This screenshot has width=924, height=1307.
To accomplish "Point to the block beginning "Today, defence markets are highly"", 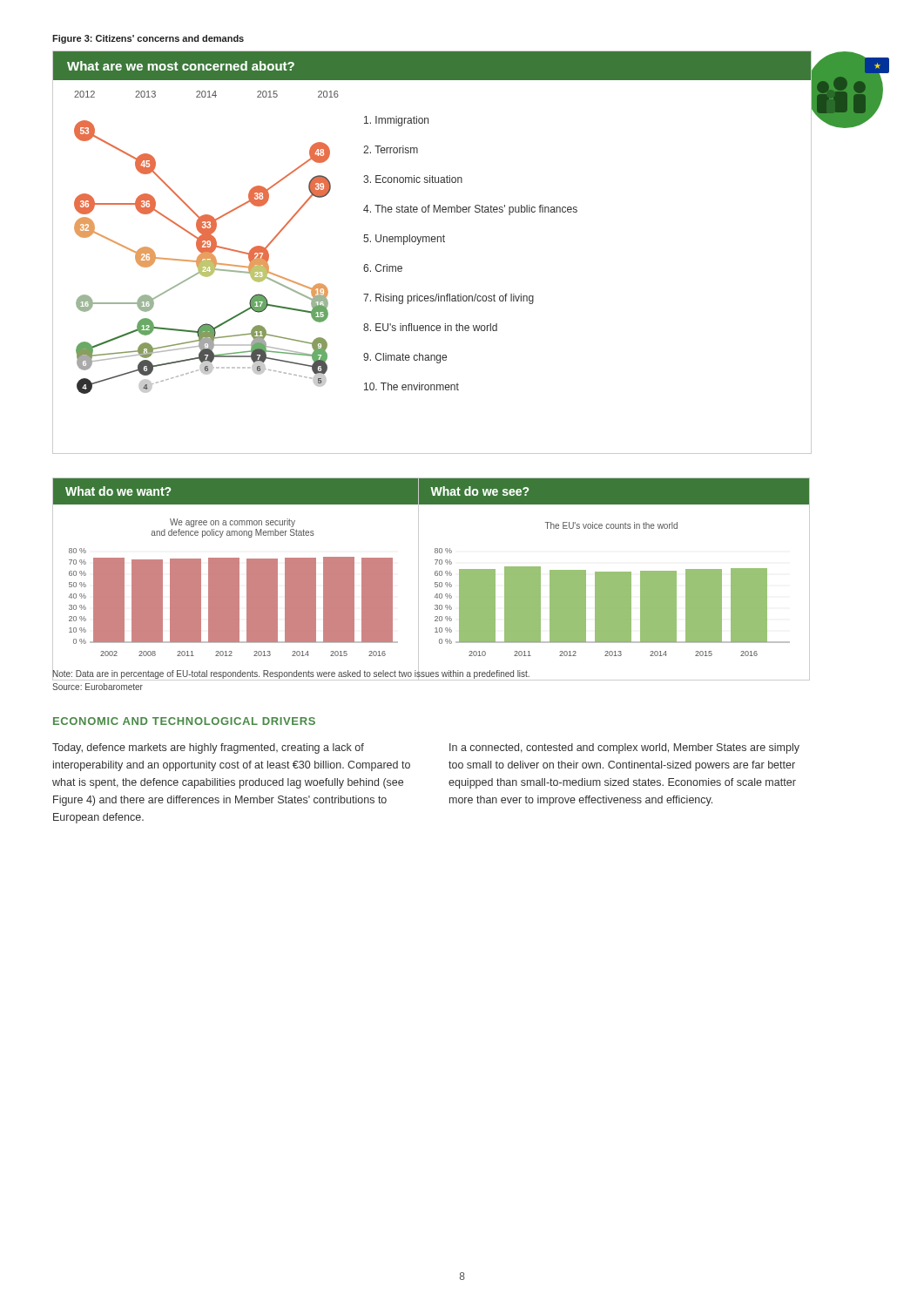I will (x=231, y=782).
